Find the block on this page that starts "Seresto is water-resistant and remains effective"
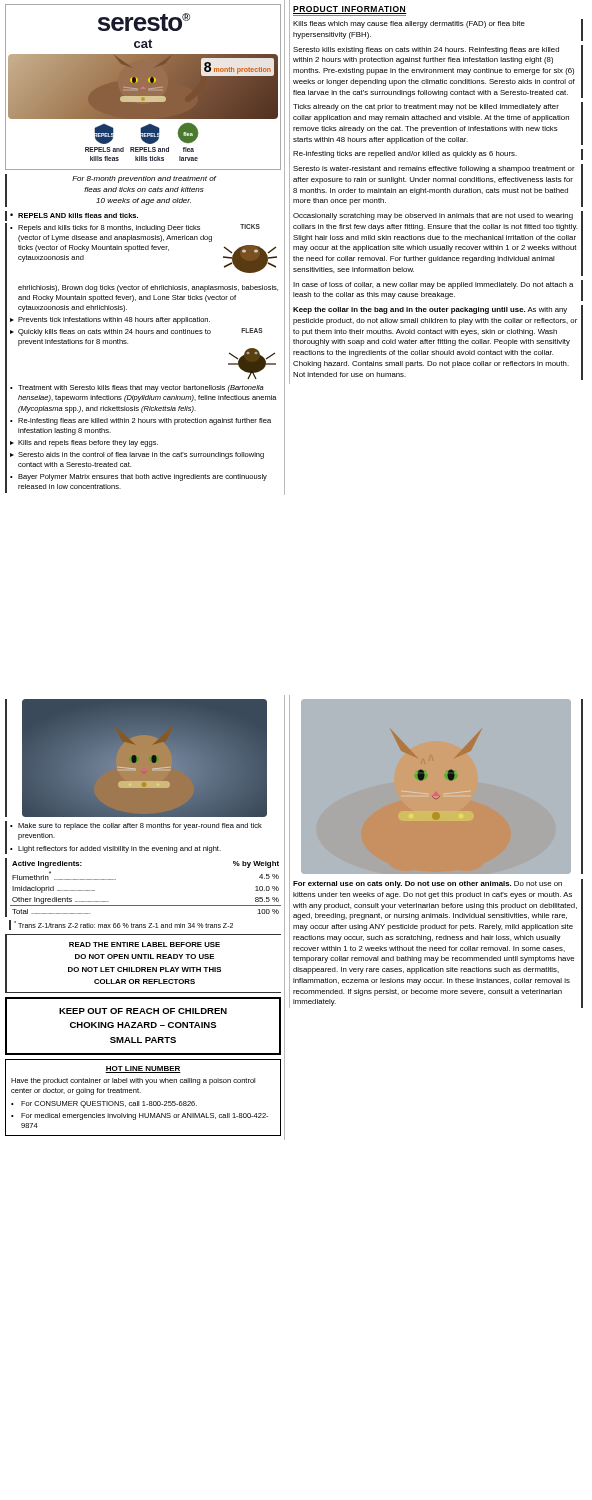592x1500 pixels. 434,185
